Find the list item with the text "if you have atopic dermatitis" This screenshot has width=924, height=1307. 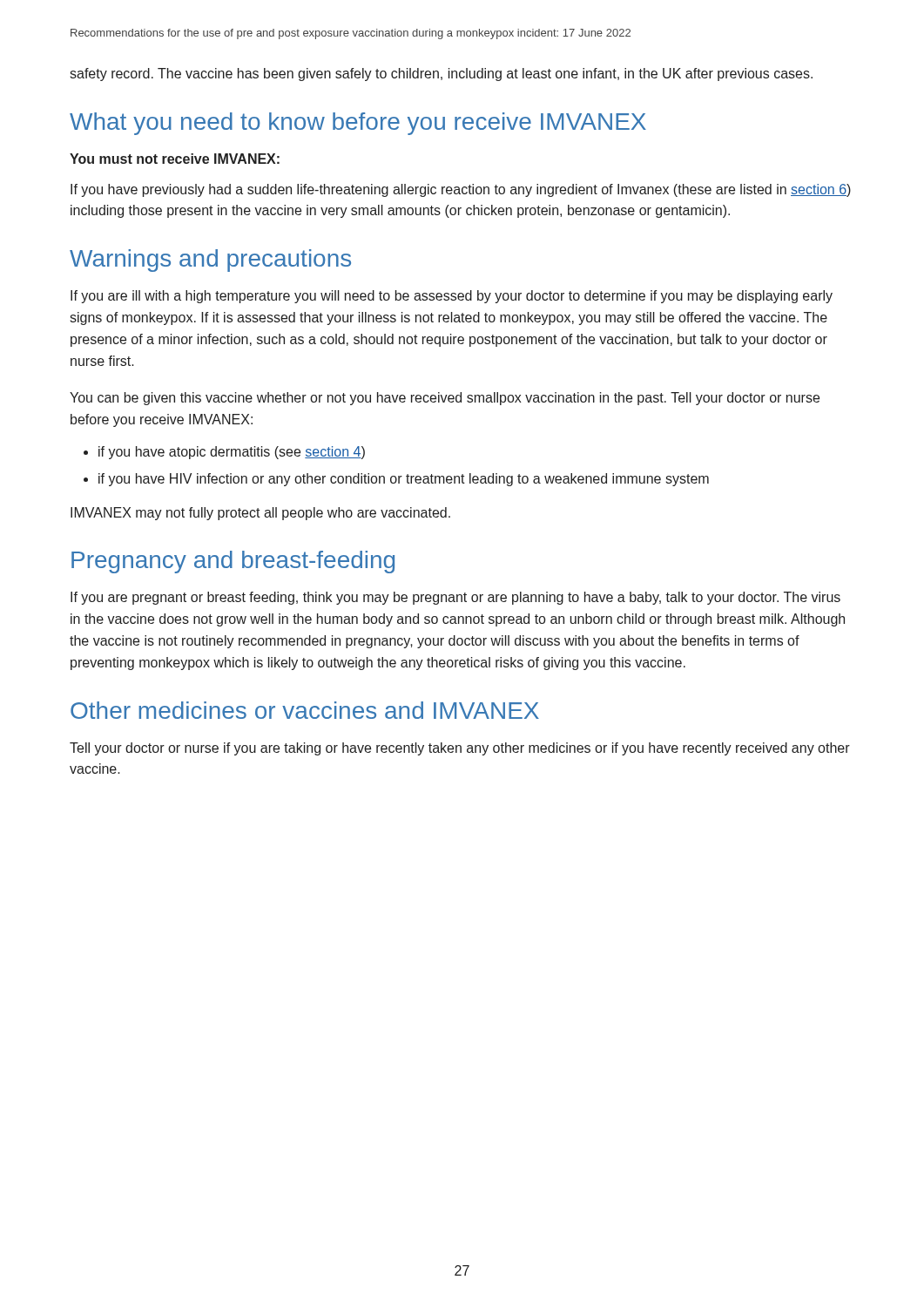pos(232,452)
